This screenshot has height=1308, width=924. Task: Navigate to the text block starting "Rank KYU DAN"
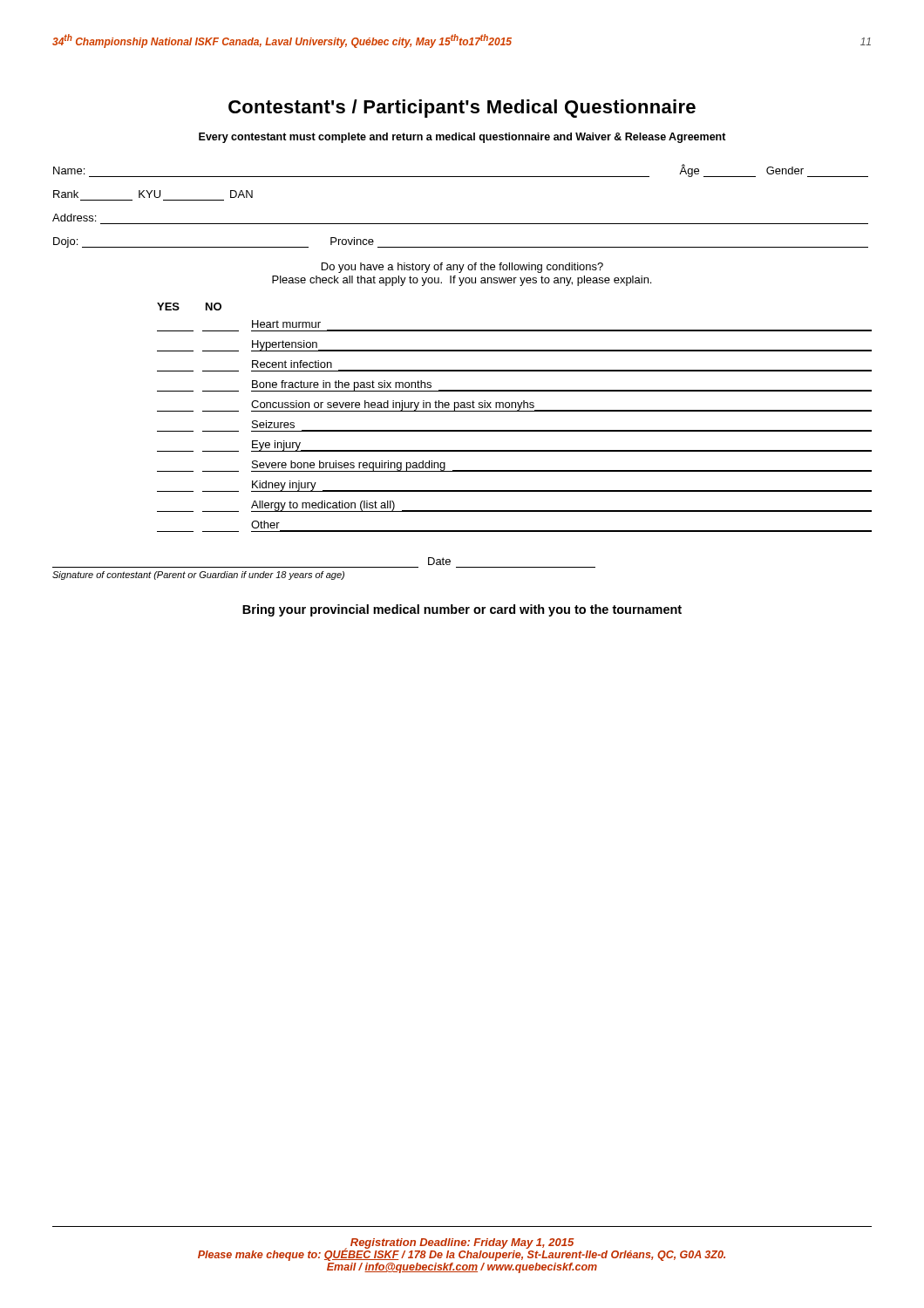[x=153, y=193]
